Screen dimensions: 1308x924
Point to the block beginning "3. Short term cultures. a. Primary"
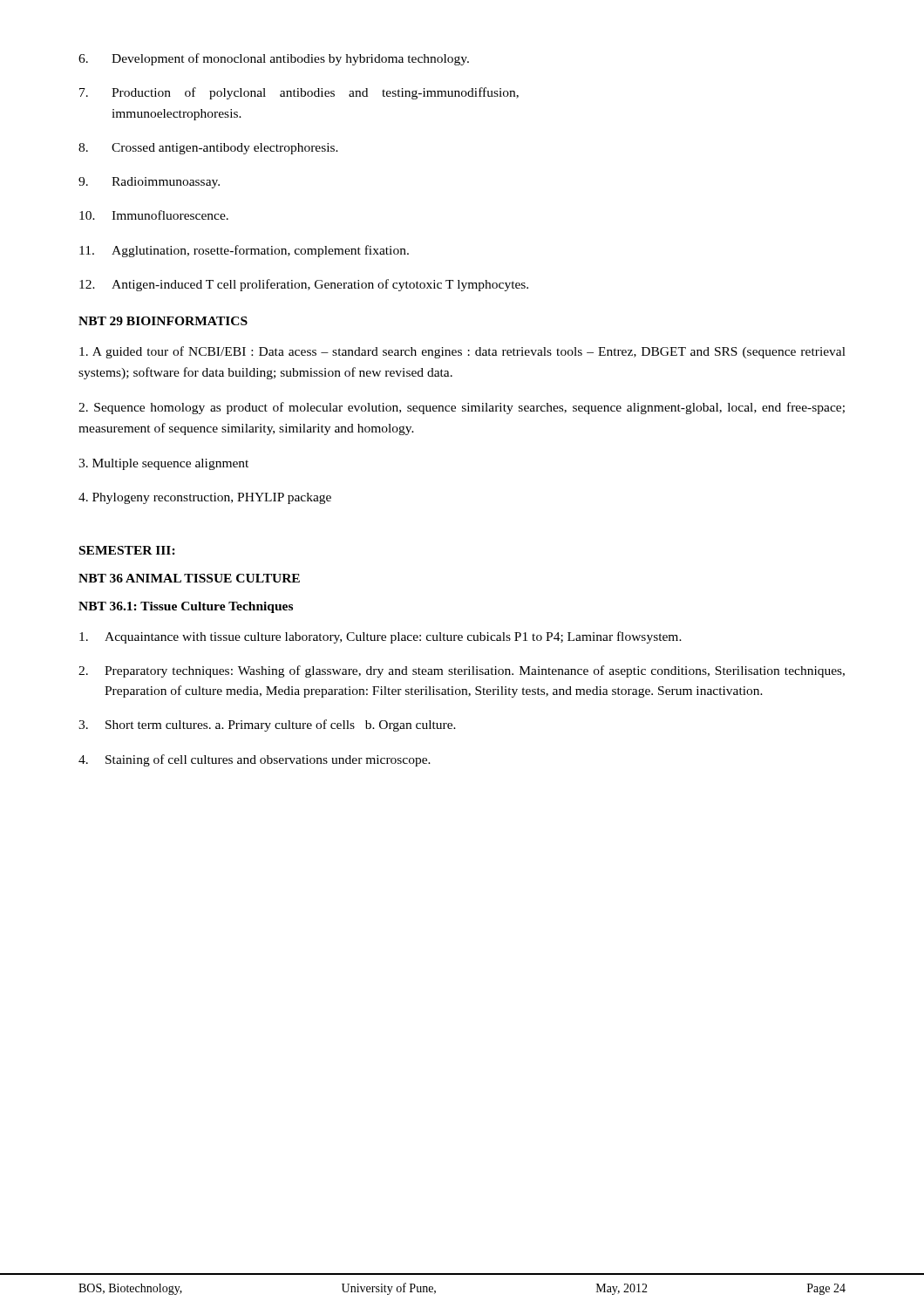coord(462,725)
